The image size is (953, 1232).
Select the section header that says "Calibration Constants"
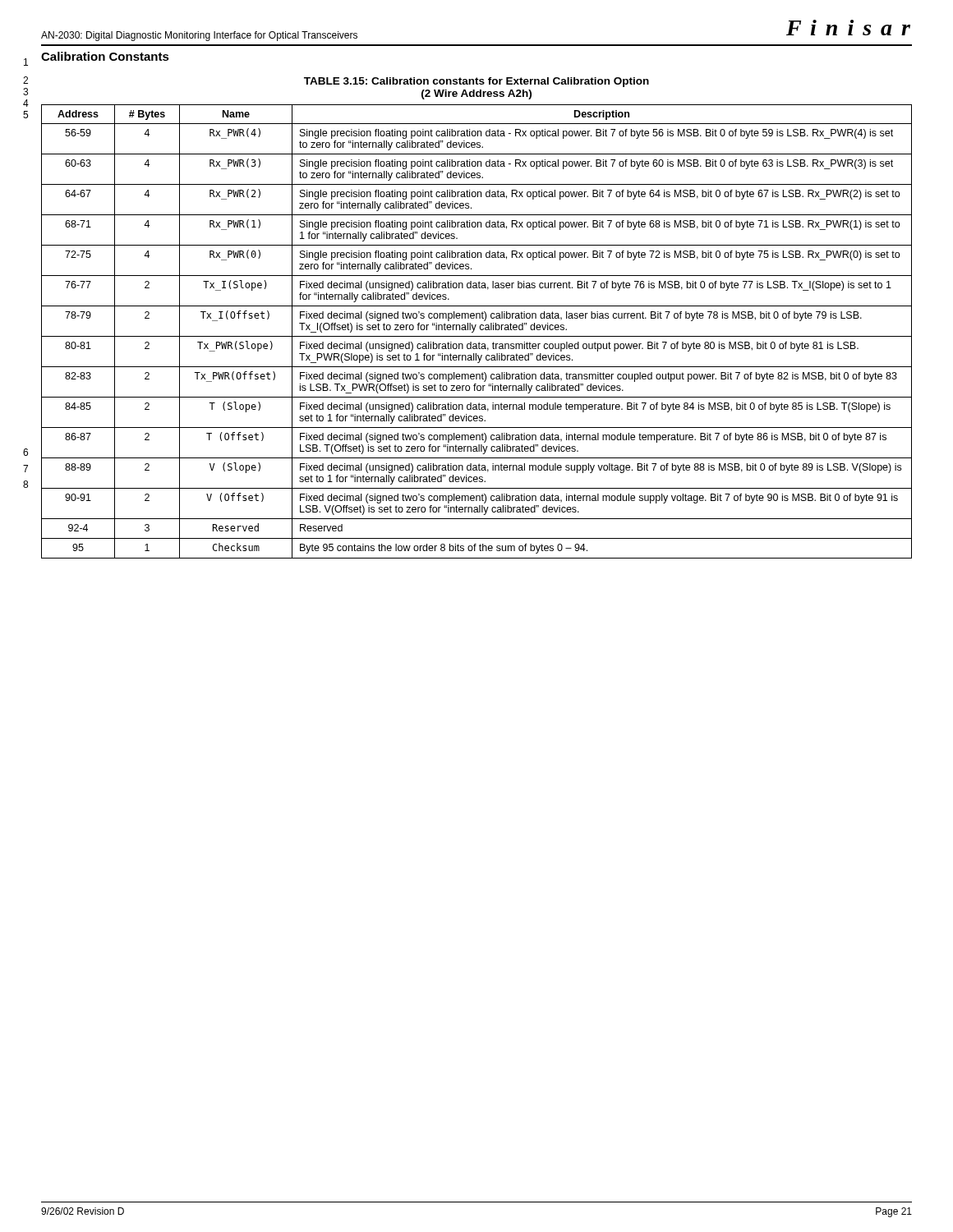(105, 56)
